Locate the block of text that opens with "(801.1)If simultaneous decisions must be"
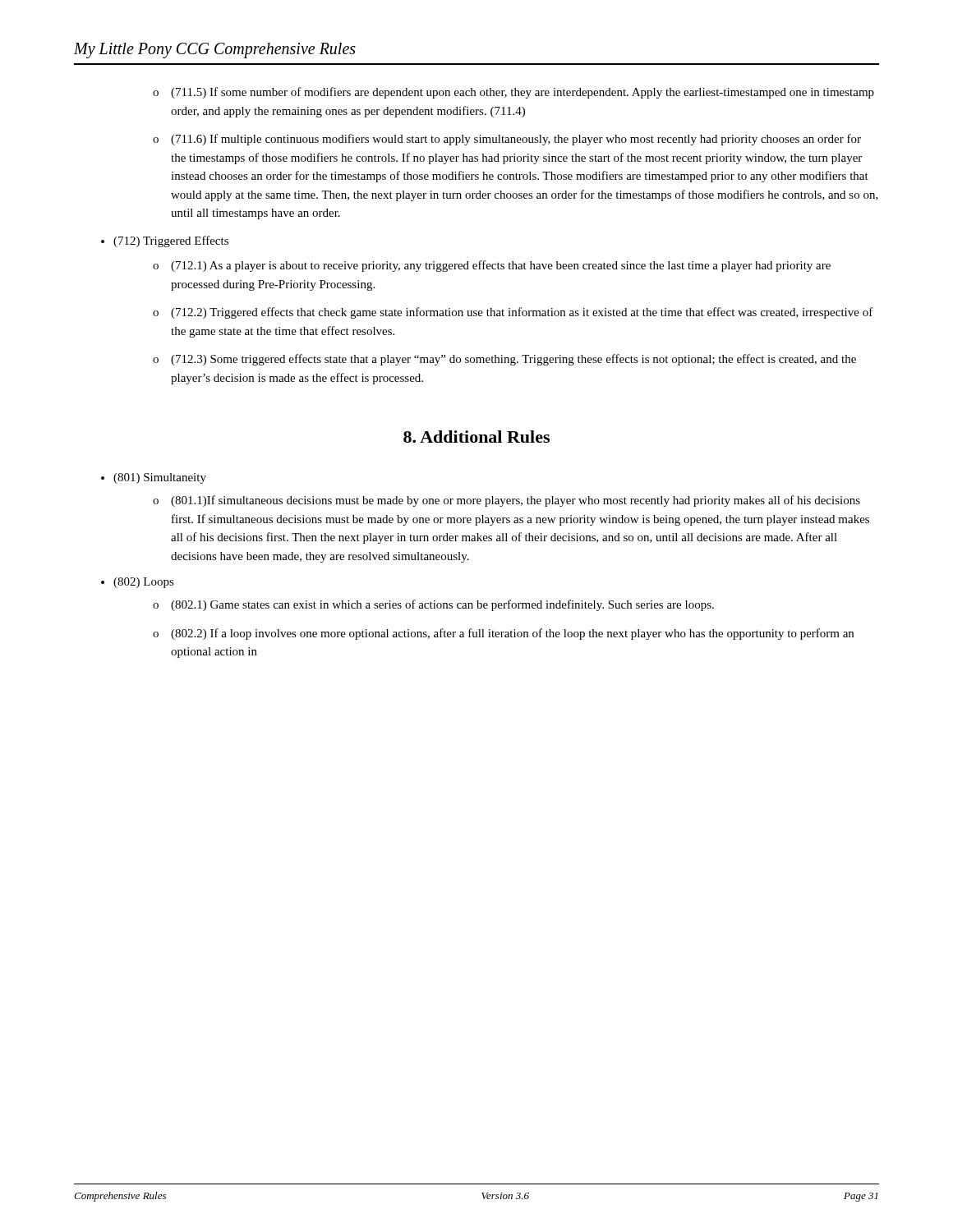The image size is (953, 1232). coord(520,528)
